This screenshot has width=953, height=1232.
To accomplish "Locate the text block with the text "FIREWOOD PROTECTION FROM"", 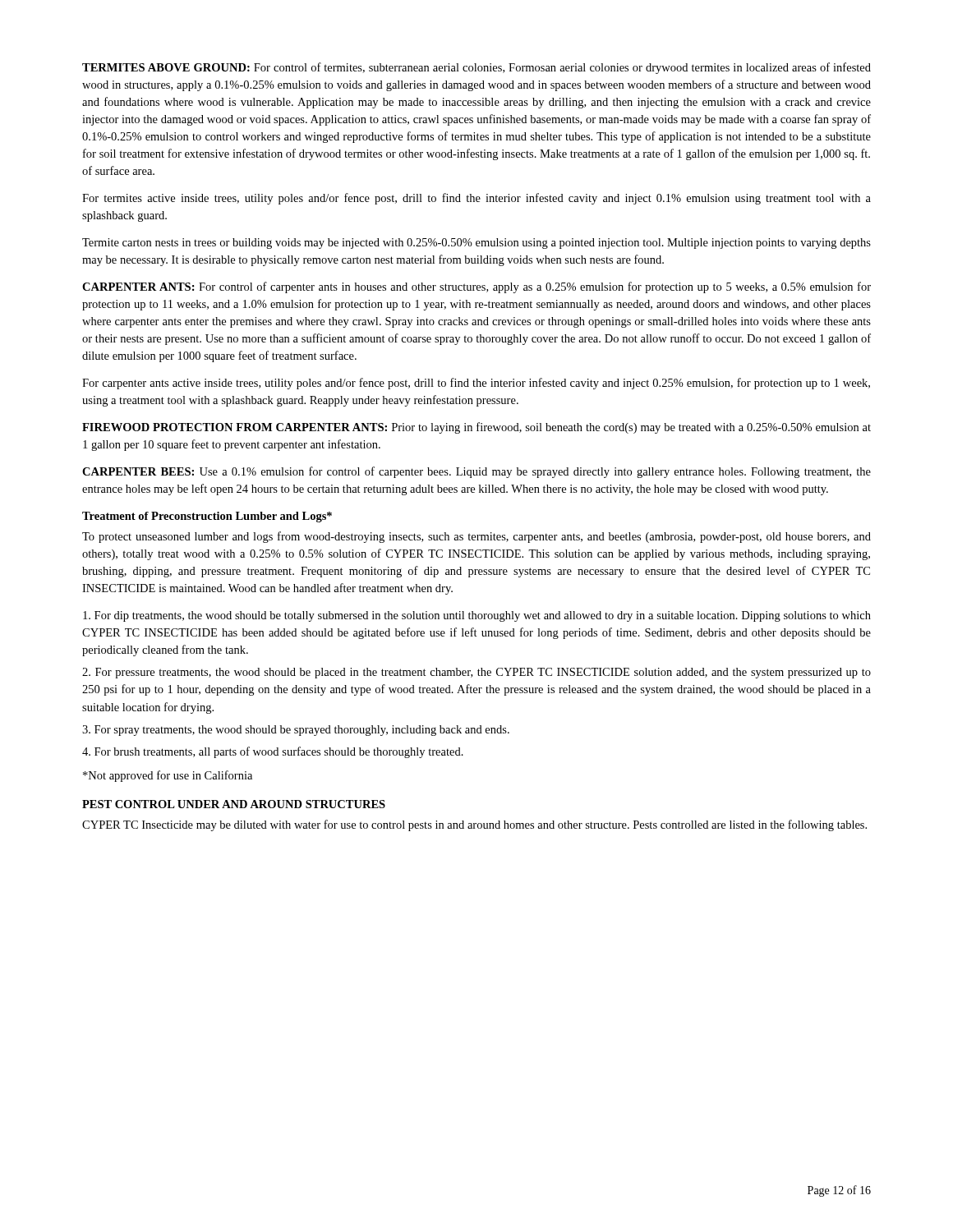I will 476,436.
